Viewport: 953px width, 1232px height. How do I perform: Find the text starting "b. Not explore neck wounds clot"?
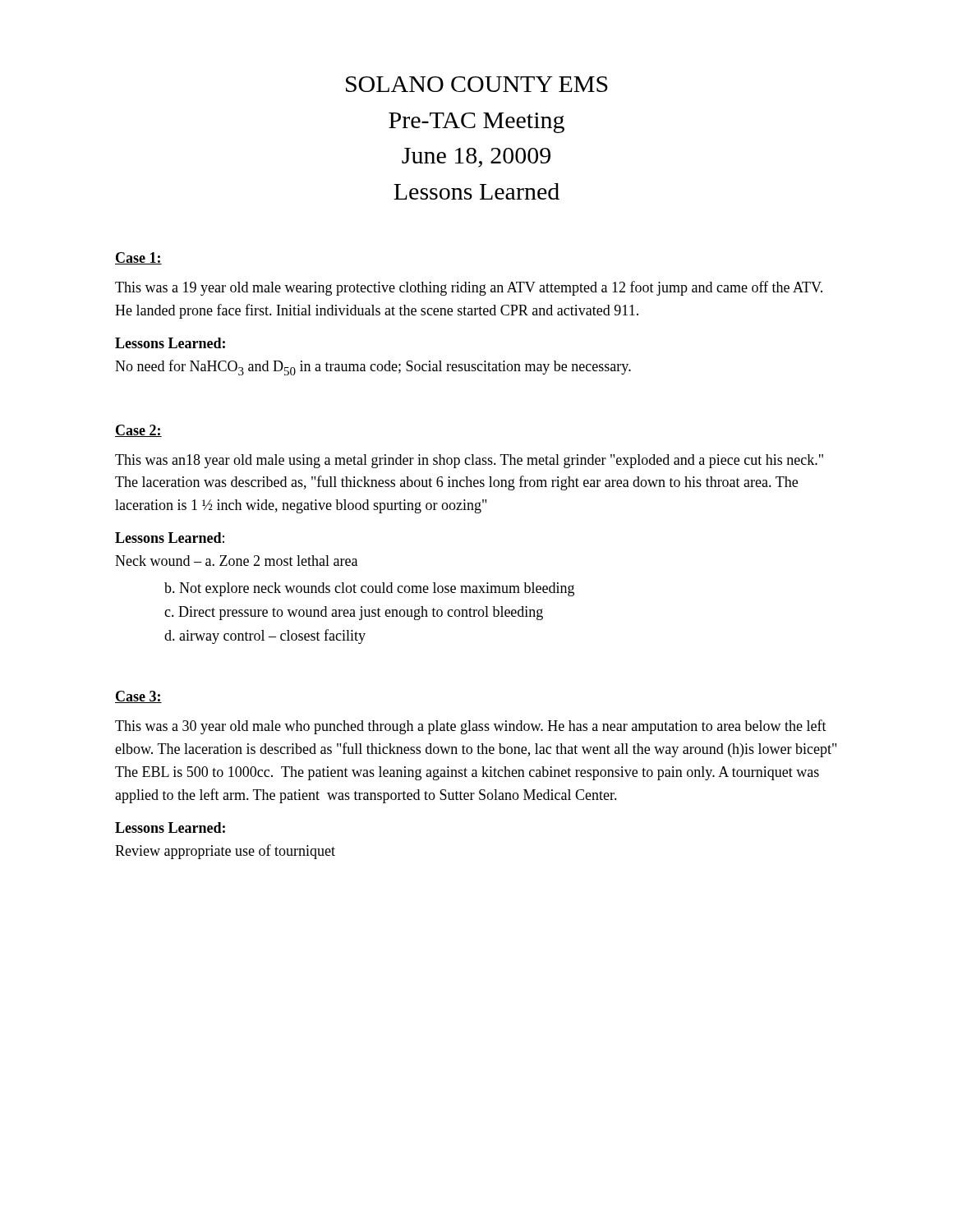click(369, 588)
